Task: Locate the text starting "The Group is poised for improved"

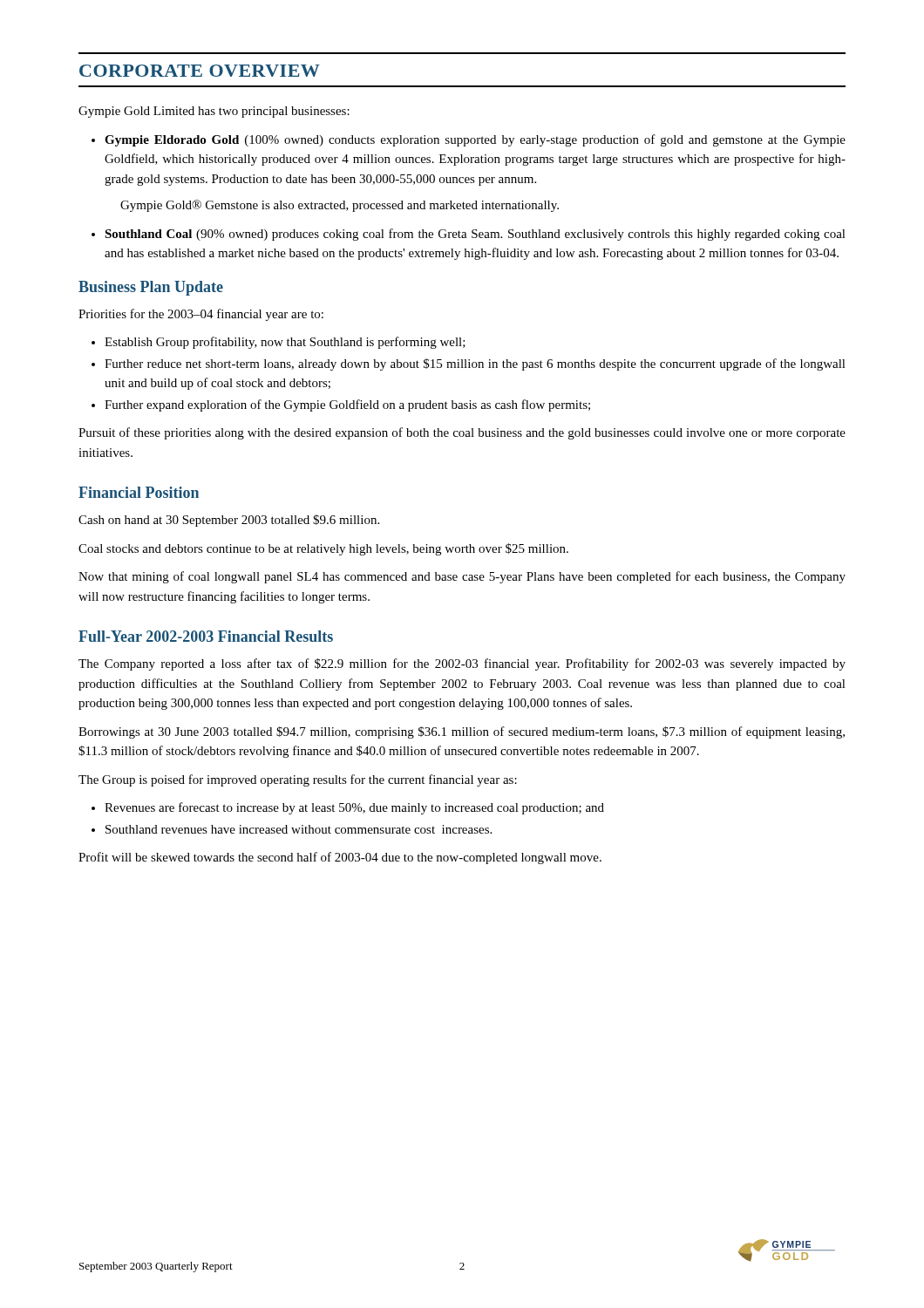Action: point(462,779)
